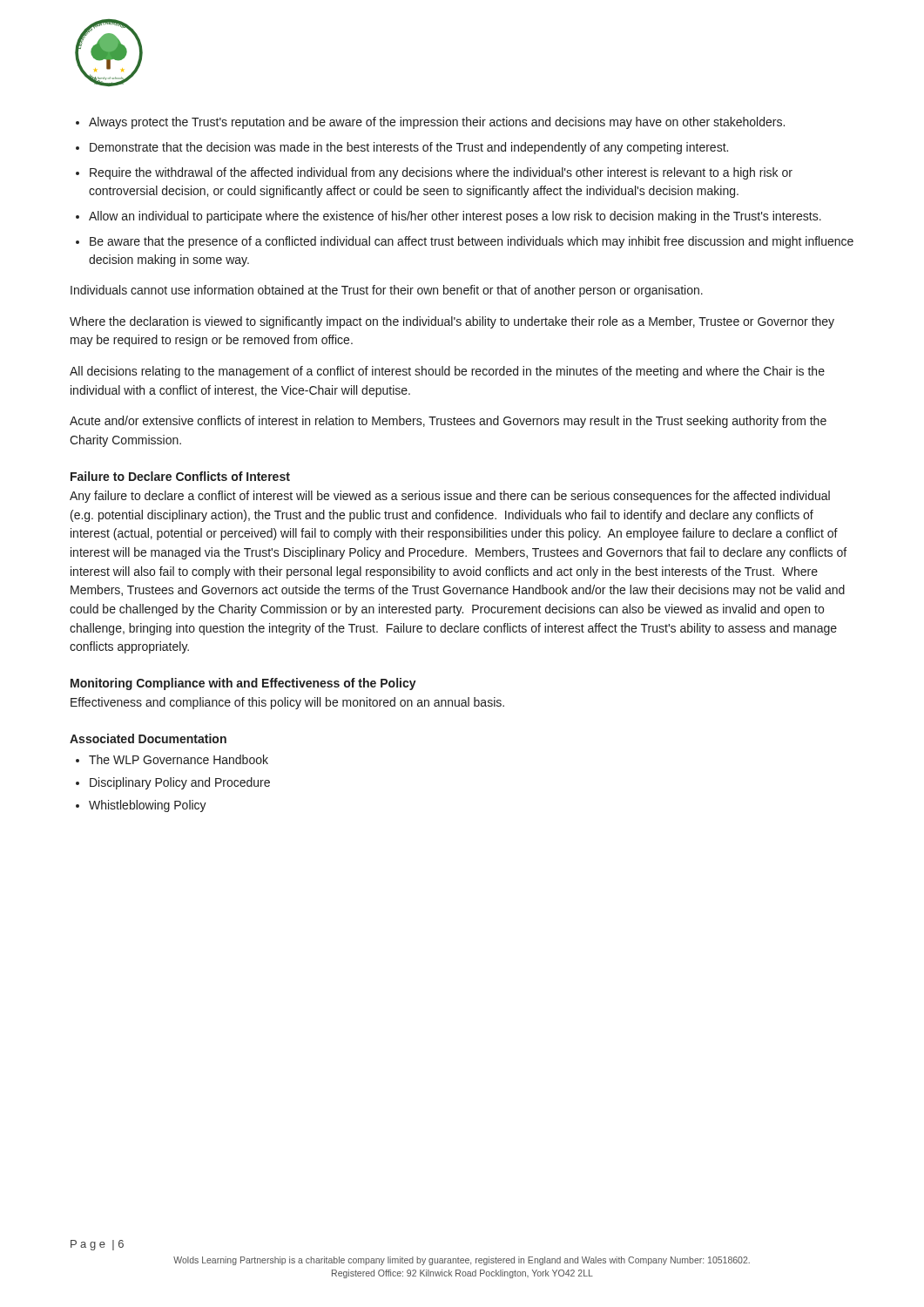This screenshot has height=1307, width=924.
Task: Navigate to the text starting "Any failure to declare"
Action: pos(458,571)
